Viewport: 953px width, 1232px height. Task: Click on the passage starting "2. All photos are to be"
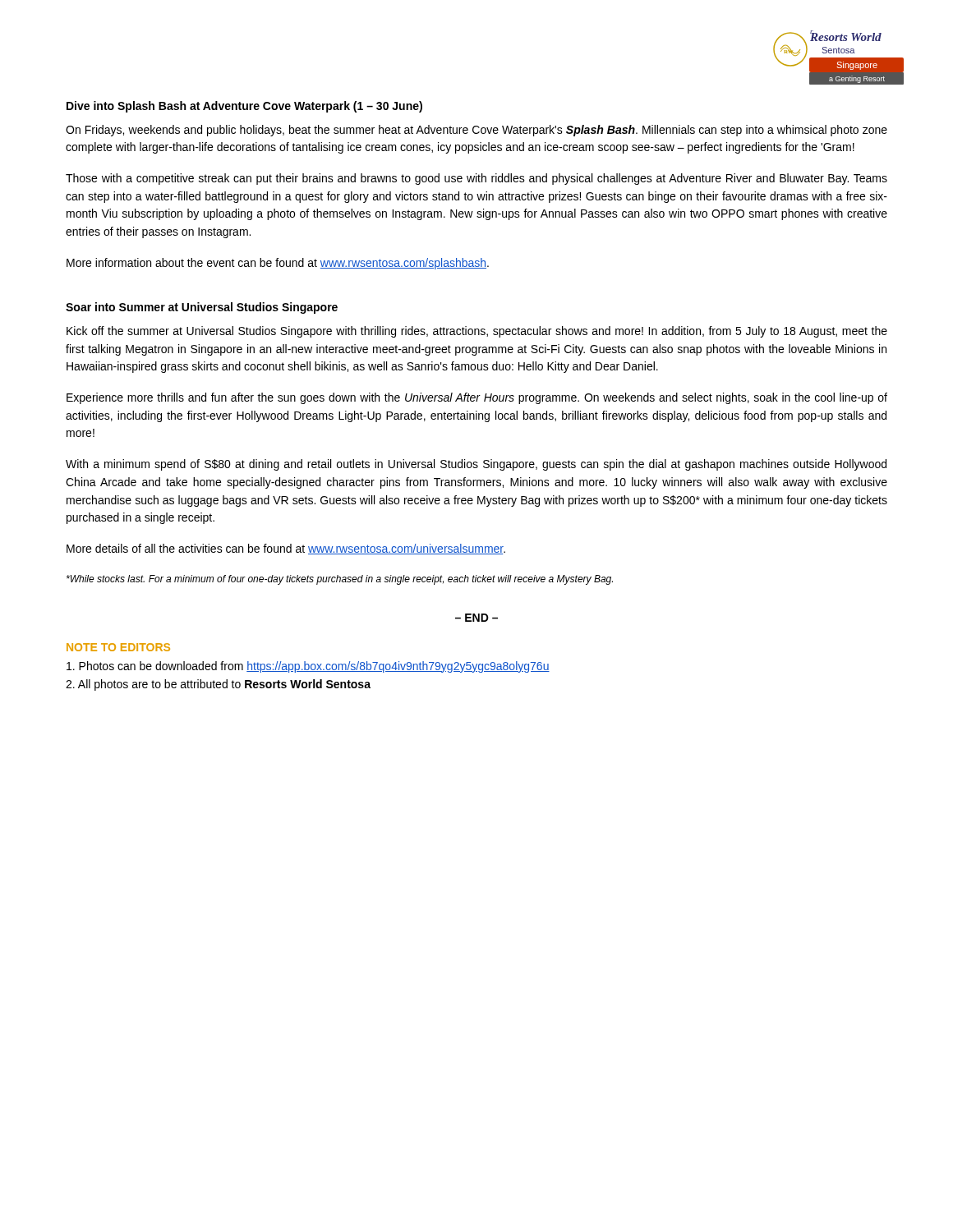coord(218,684)
